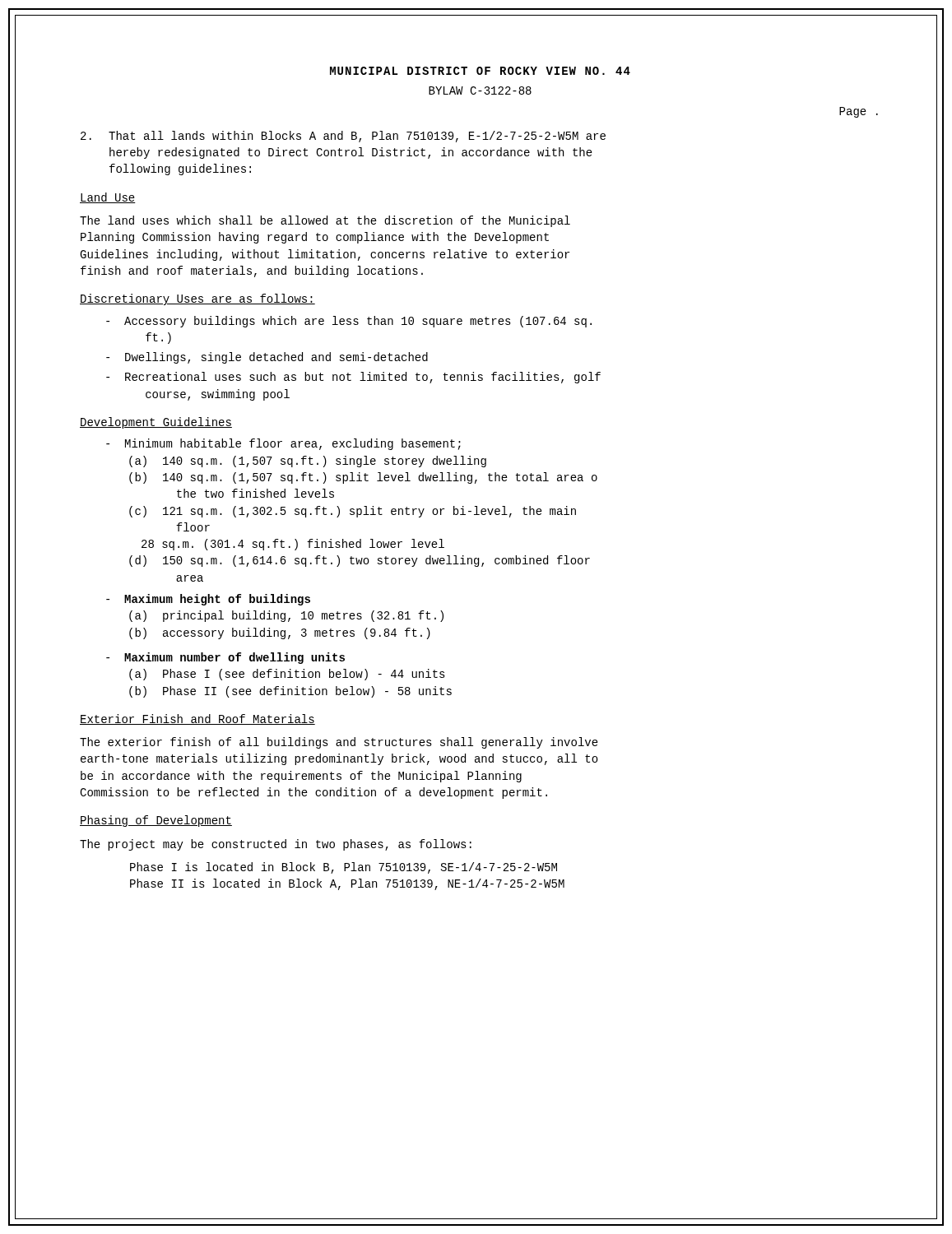Navigate to the block starting "BYLAW C-3122-88"
The height and width of the screenshot is (1234, 952).
click(x=480, y=92)
